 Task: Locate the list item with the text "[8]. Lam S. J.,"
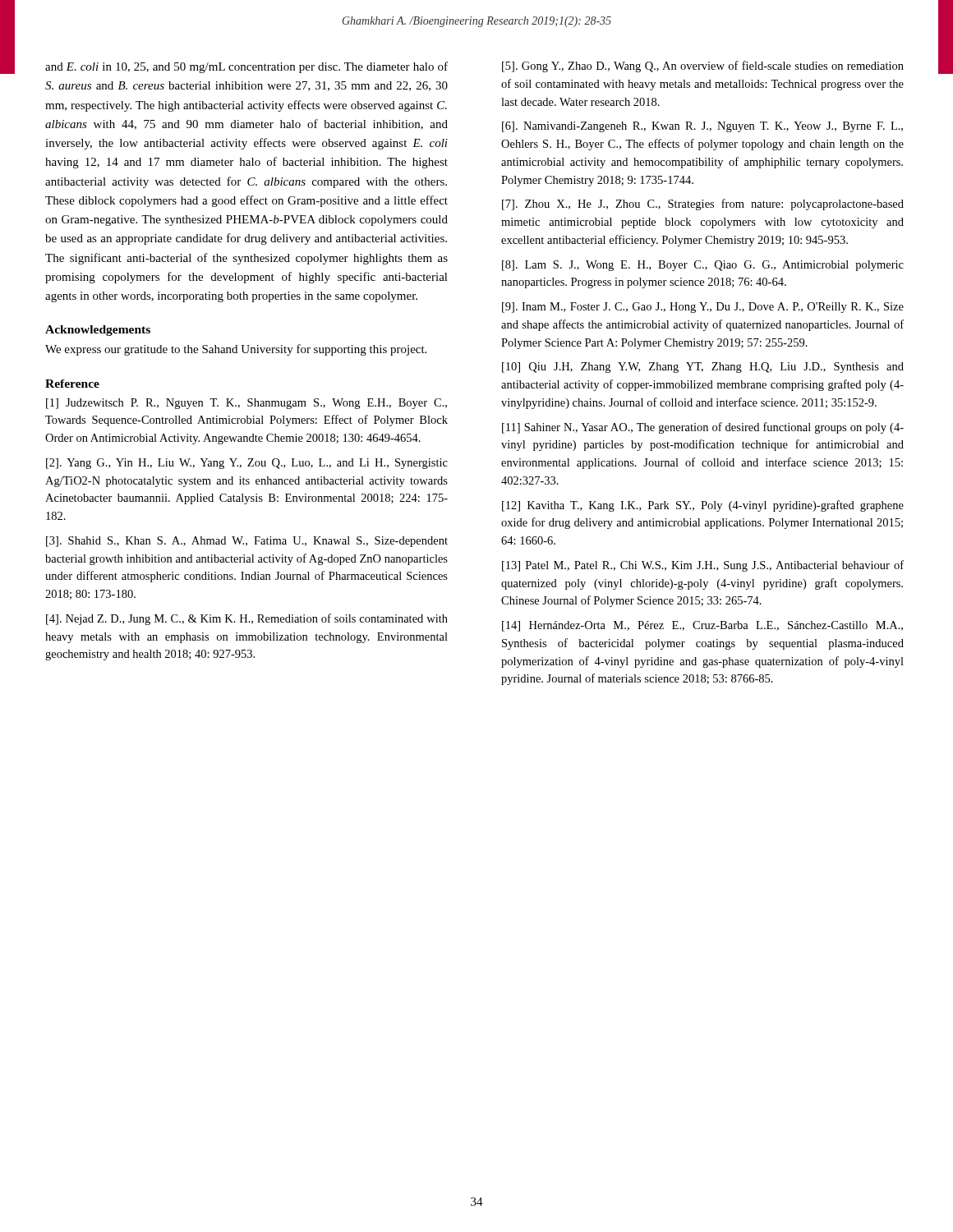click(702, 273)
